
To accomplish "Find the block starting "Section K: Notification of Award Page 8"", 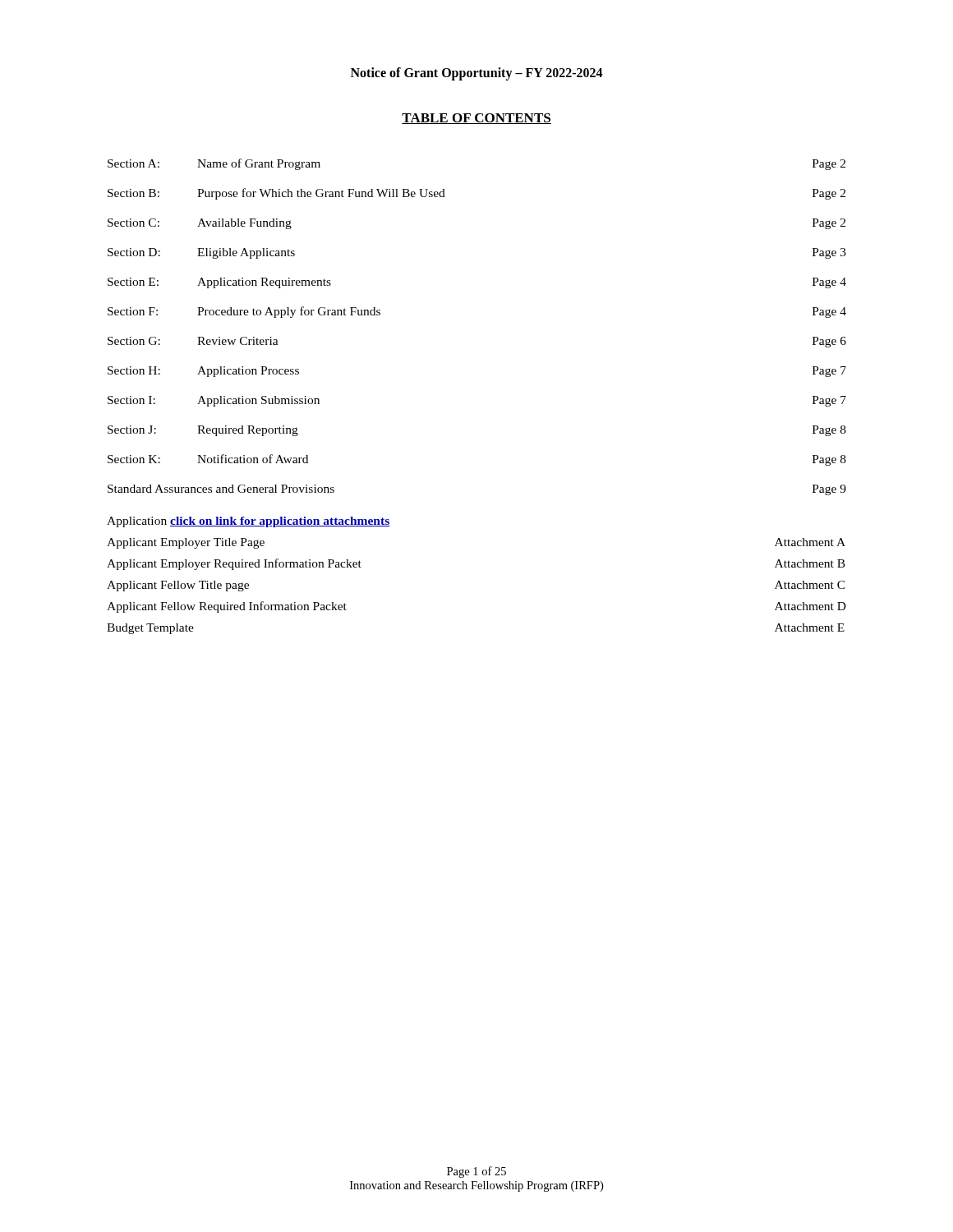I will [131, 460].
